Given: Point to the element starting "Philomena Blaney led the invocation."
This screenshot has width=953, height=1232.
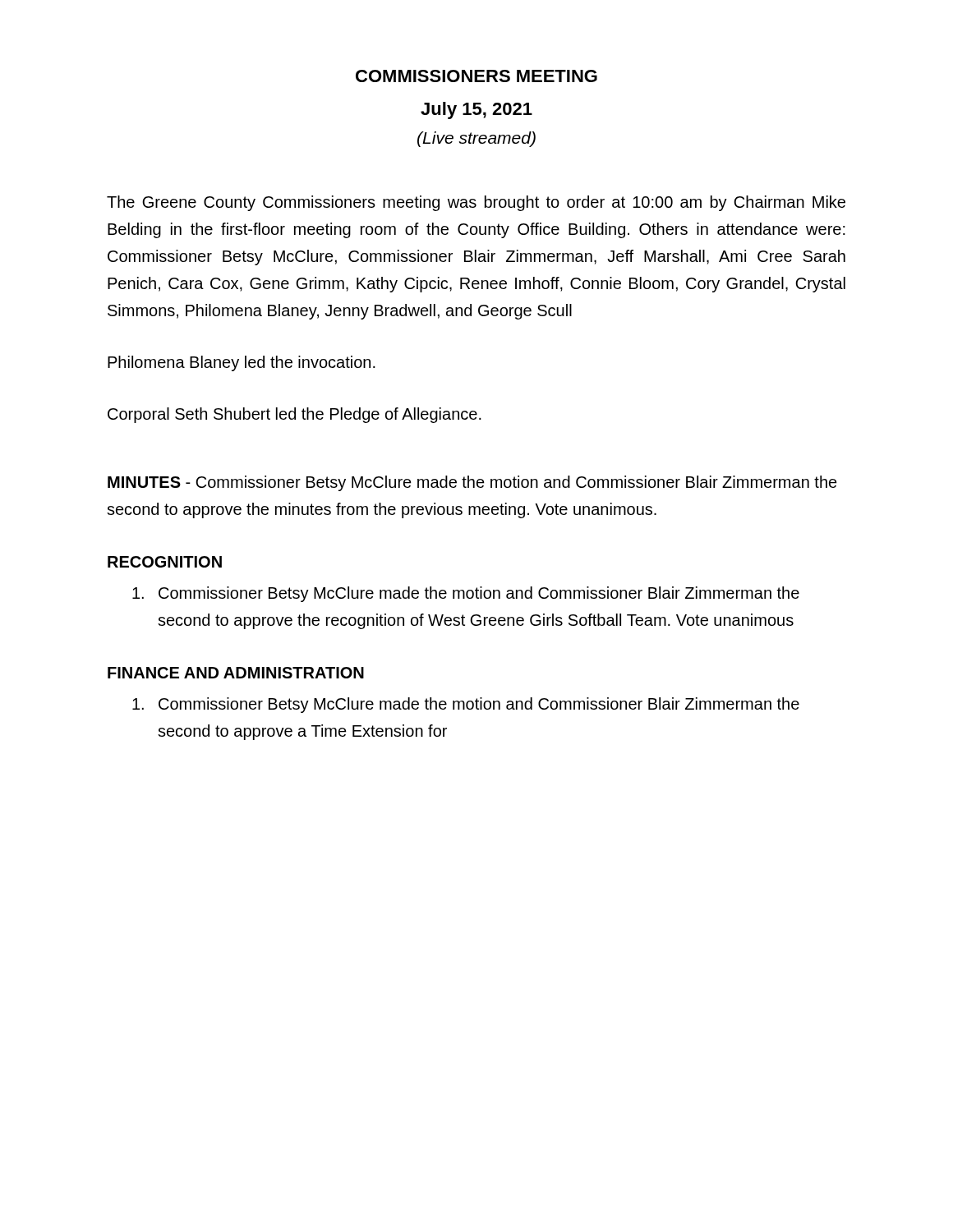Looking at the screenshot, I should coord(242,362).
